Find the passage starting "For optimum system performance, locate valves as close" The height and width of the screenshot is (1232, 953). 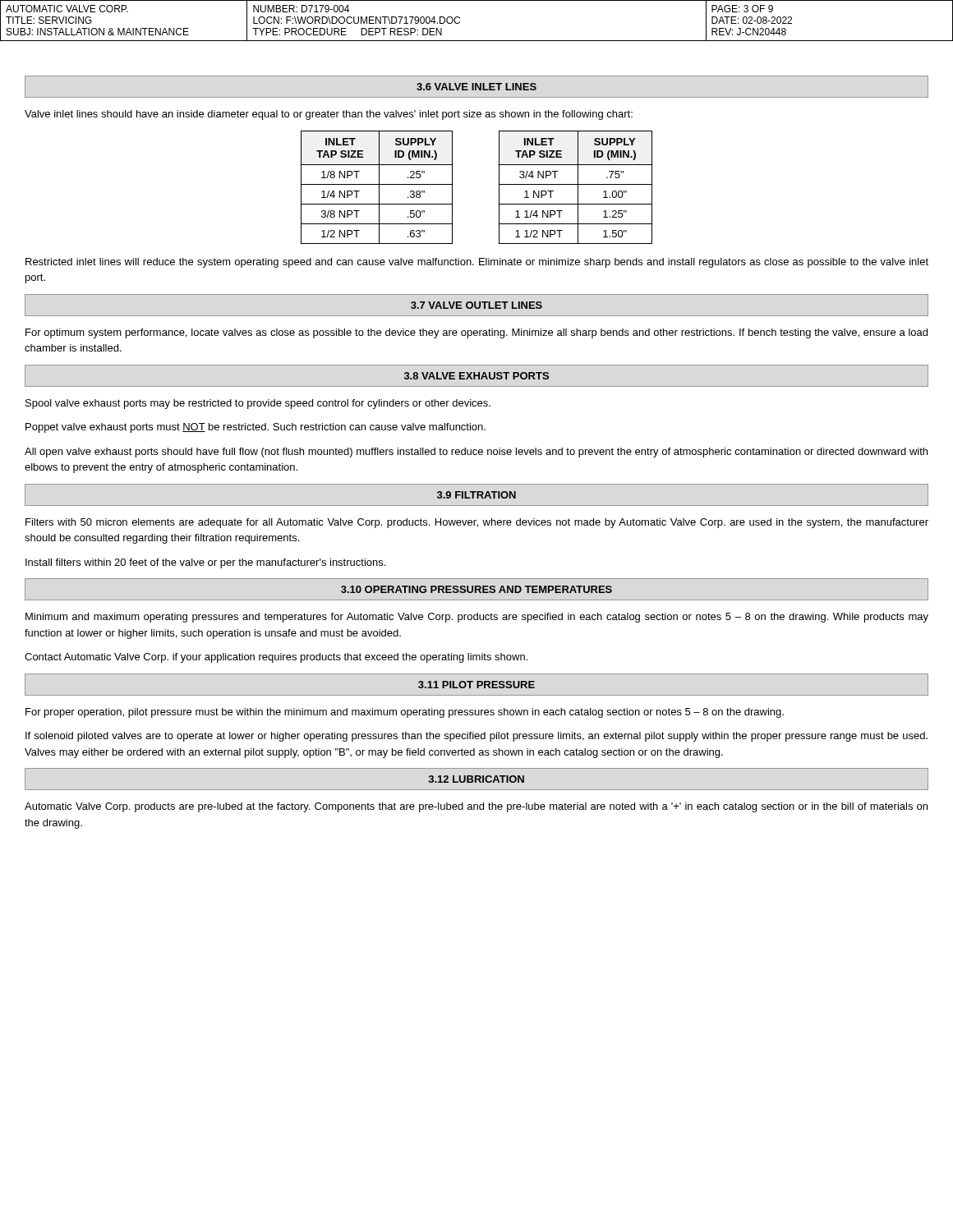pos(476,340)
